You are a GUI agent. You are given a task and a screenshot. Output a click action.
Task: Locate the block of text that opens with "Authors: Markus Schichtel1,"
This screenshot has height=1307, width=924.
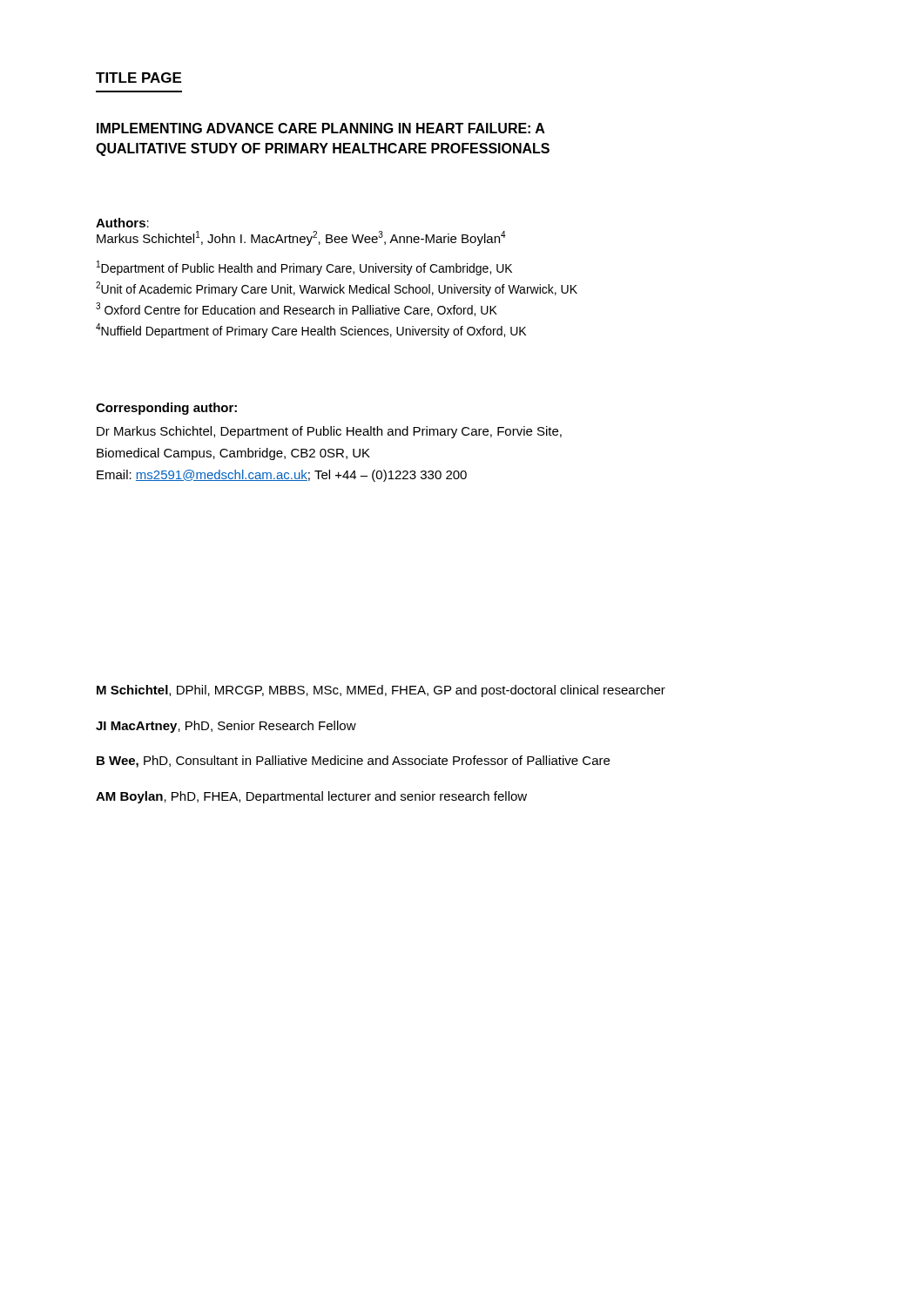tap(301, 231)
